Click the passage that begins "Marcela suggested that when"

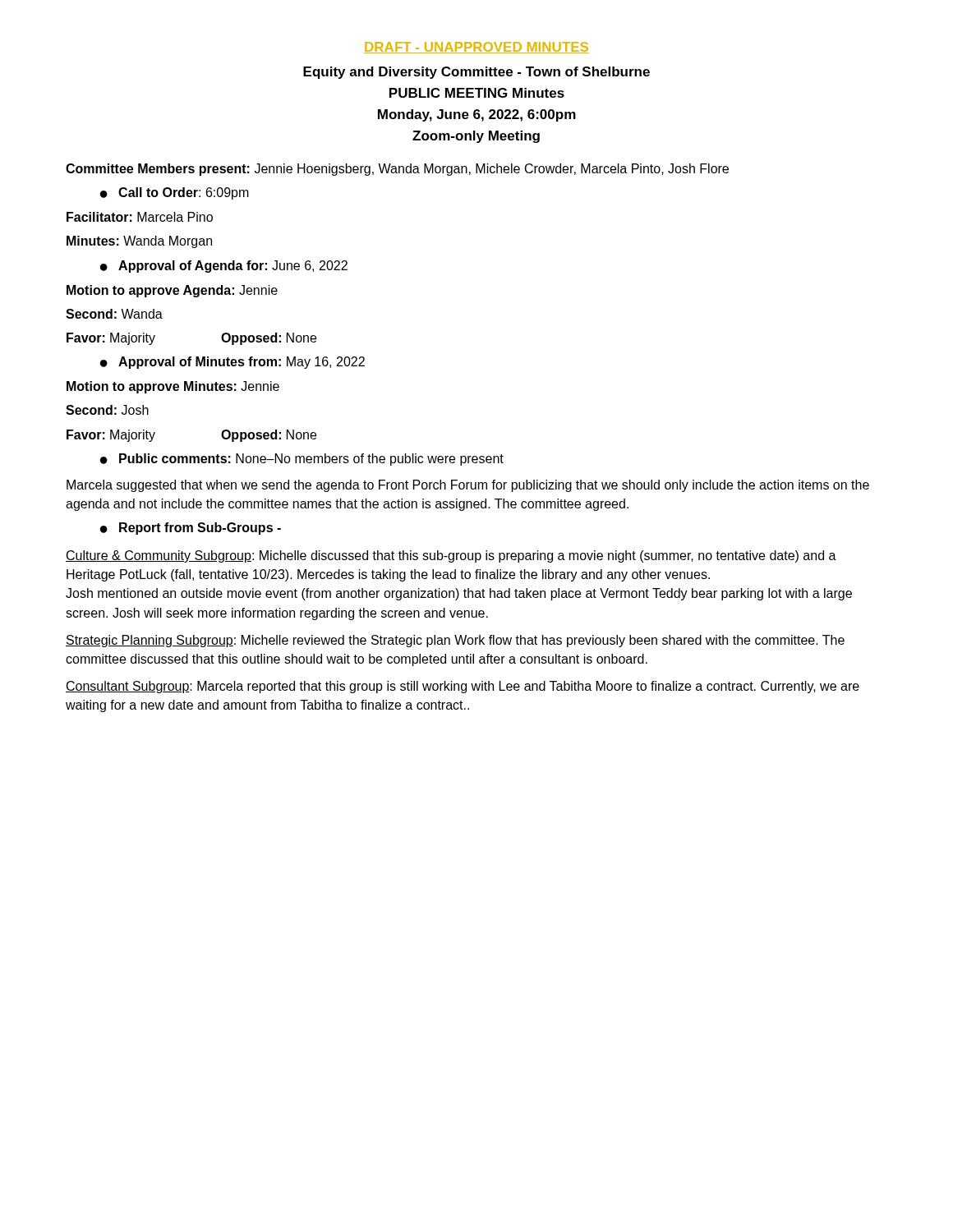468,494
